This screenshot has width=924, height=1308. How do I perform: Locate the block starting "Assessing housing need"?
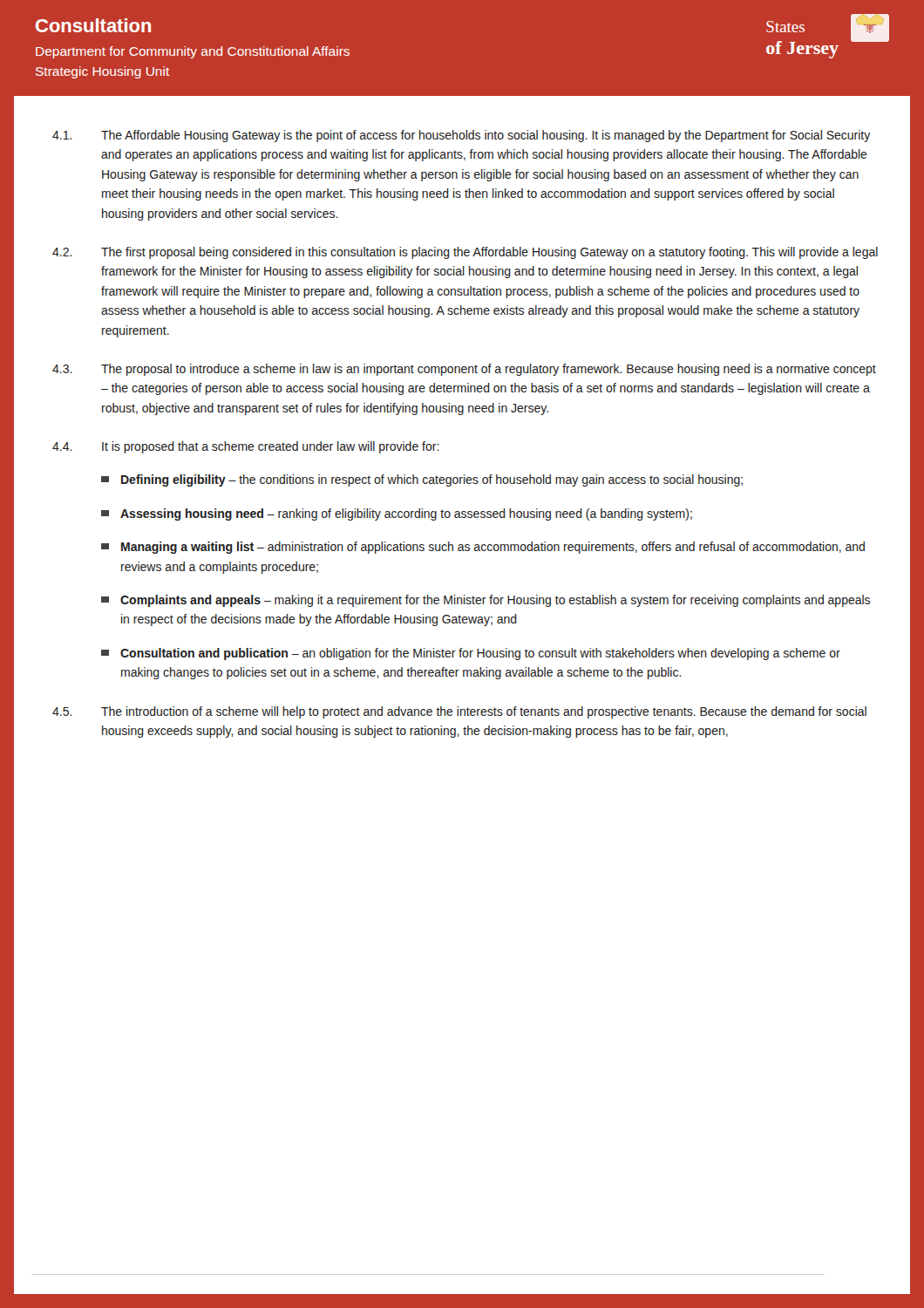(x=491, y=514)
